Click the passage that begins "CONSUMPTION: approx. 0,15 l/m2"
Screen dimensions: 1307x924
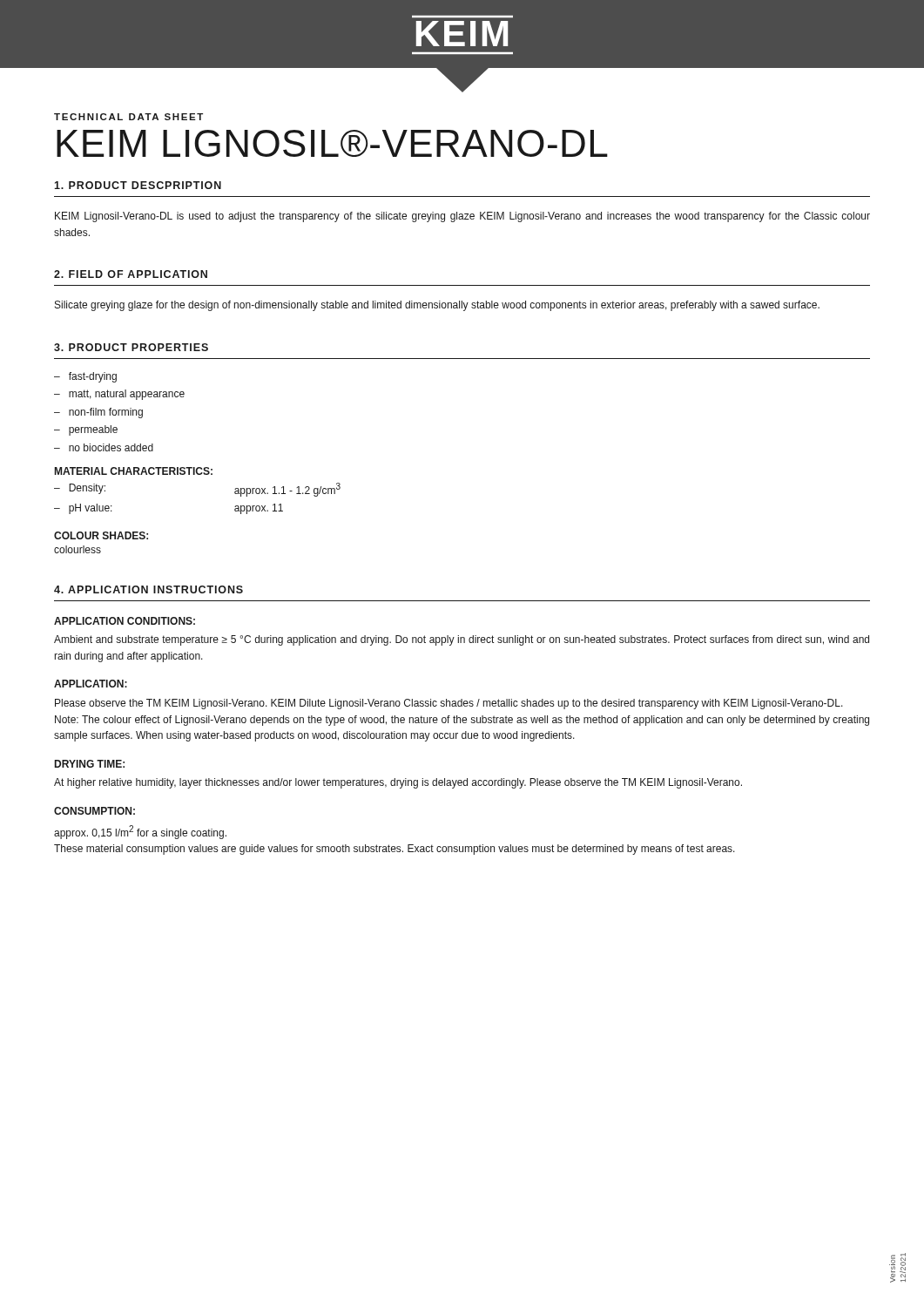(94, 811)
